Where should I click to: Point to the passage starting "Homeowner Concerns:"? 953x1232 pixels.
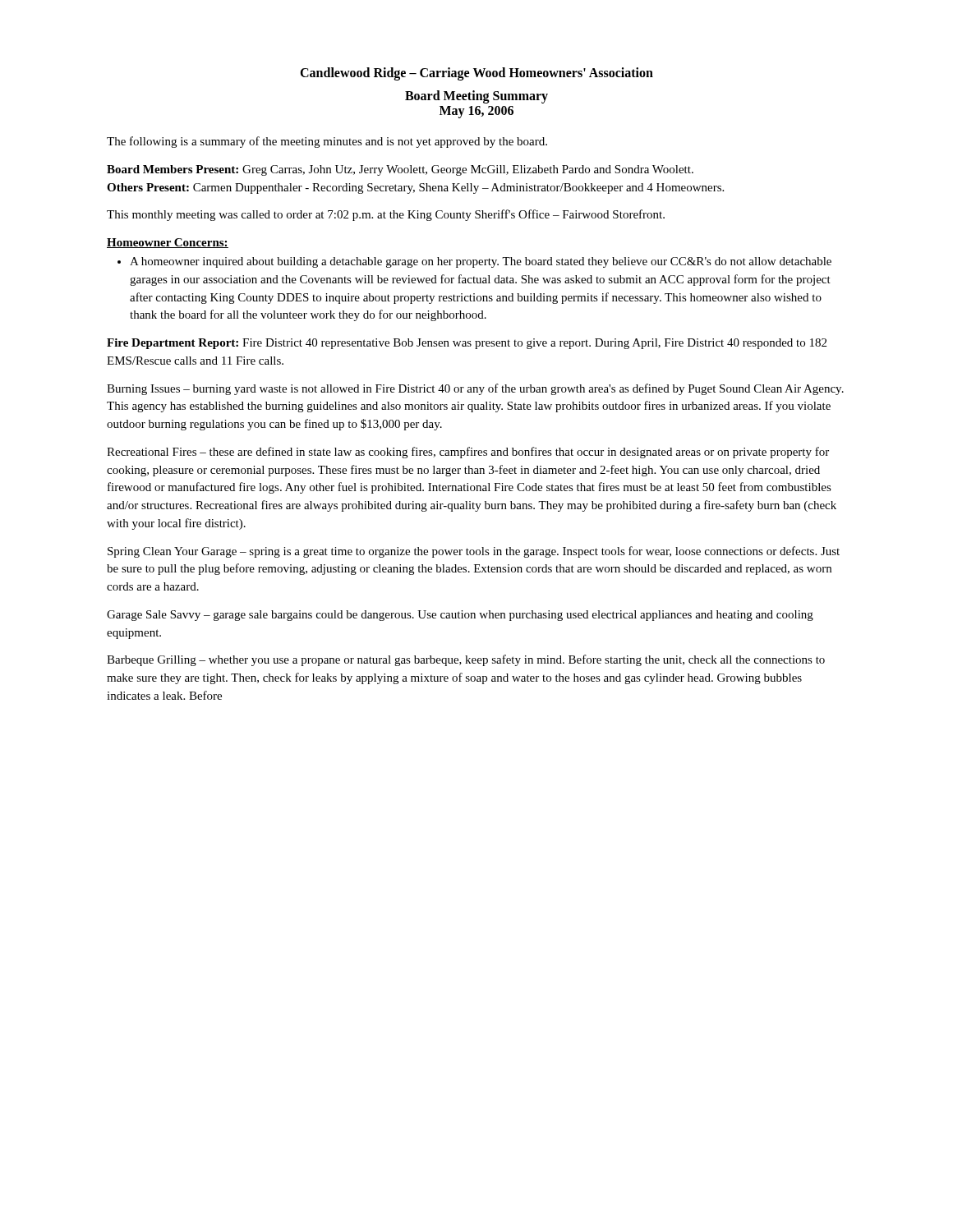pos(167,242)
